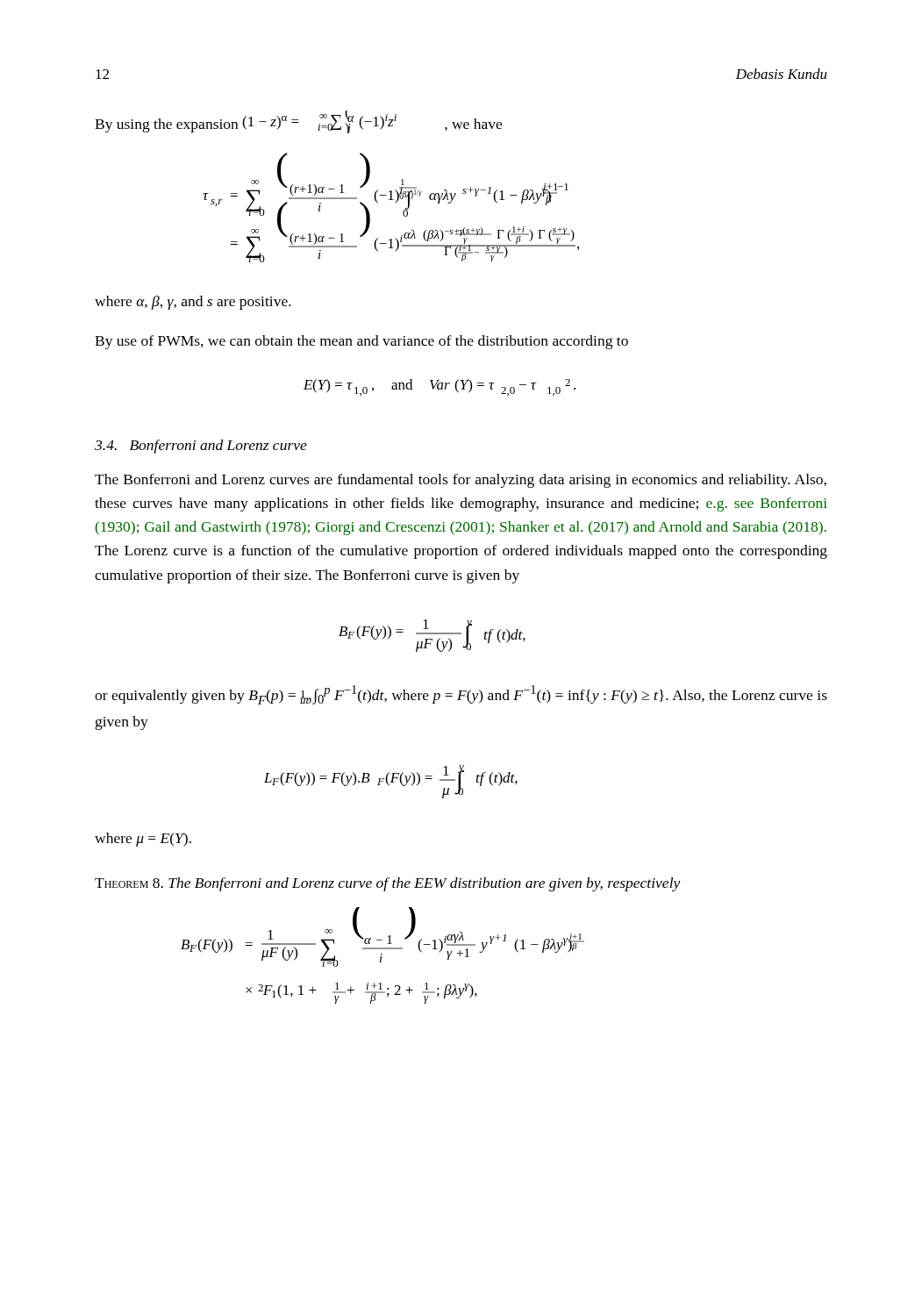Locate the block of text that opens with "Theorem 8. The Bonferroni and"
This screenshot has height=1316, width=922.
[461, 946]
